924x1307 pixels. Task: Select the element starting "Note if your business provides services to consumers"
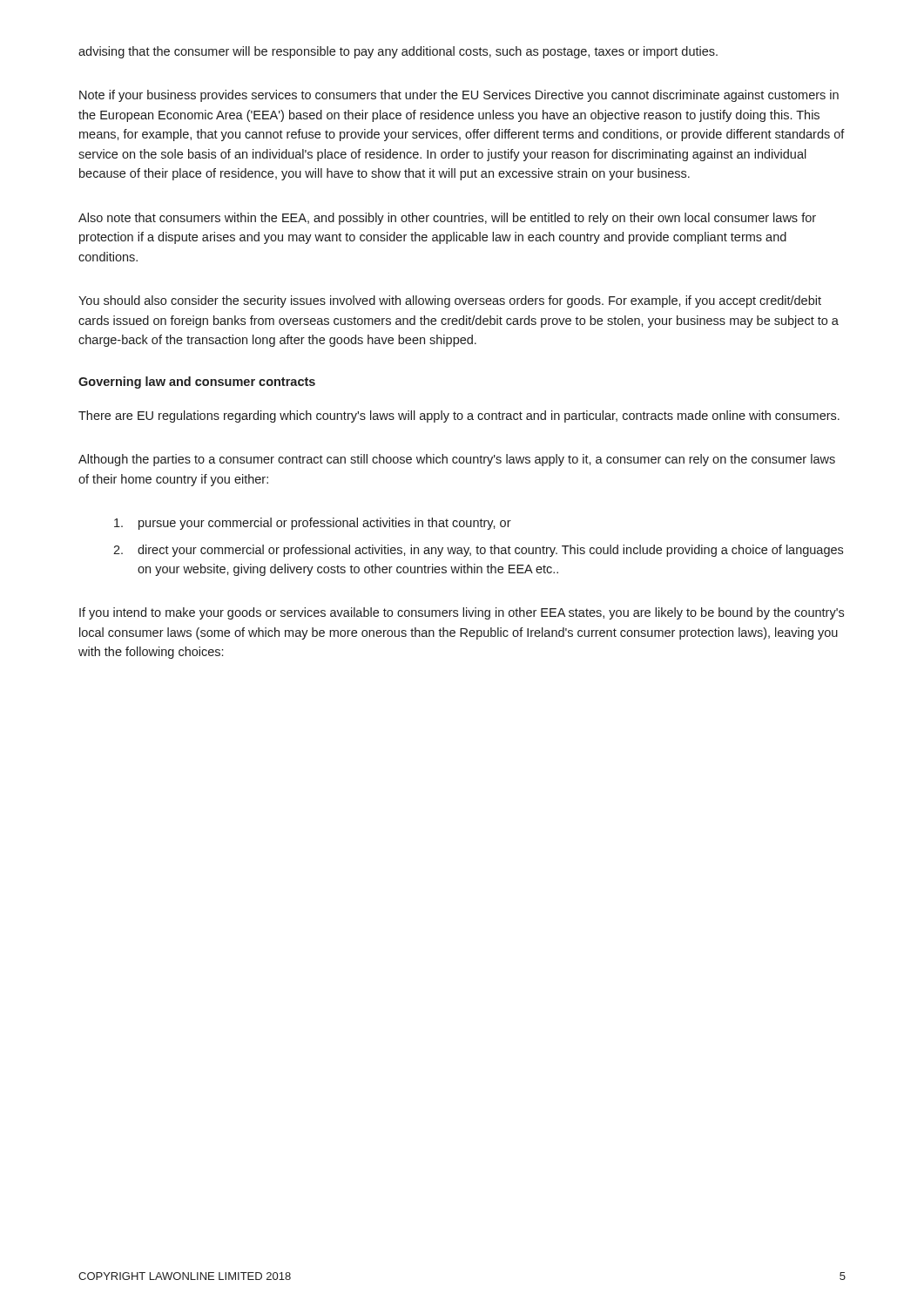click(x=461, y=134)
